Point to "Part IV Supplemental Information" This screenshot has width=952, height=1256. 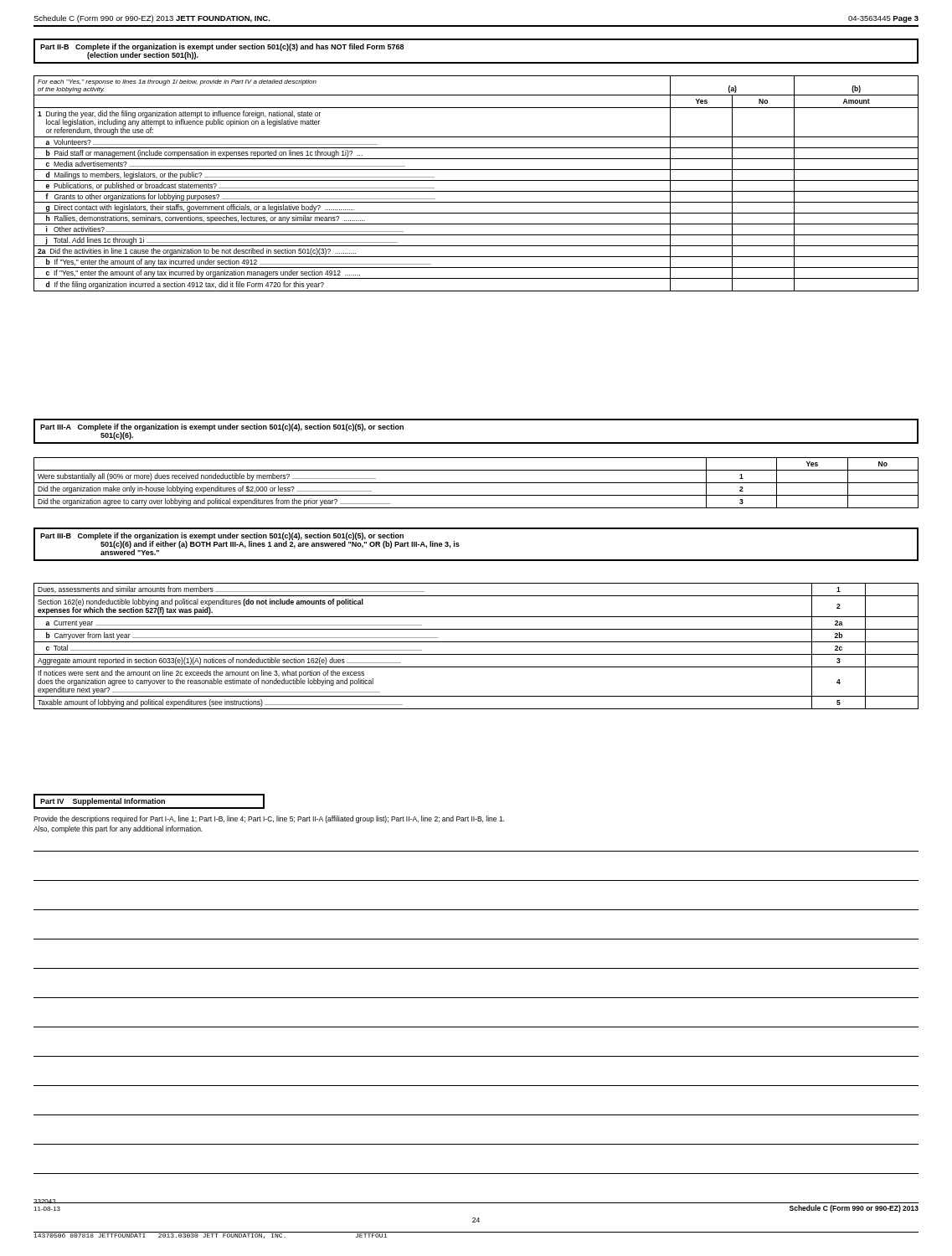(103, 801)
